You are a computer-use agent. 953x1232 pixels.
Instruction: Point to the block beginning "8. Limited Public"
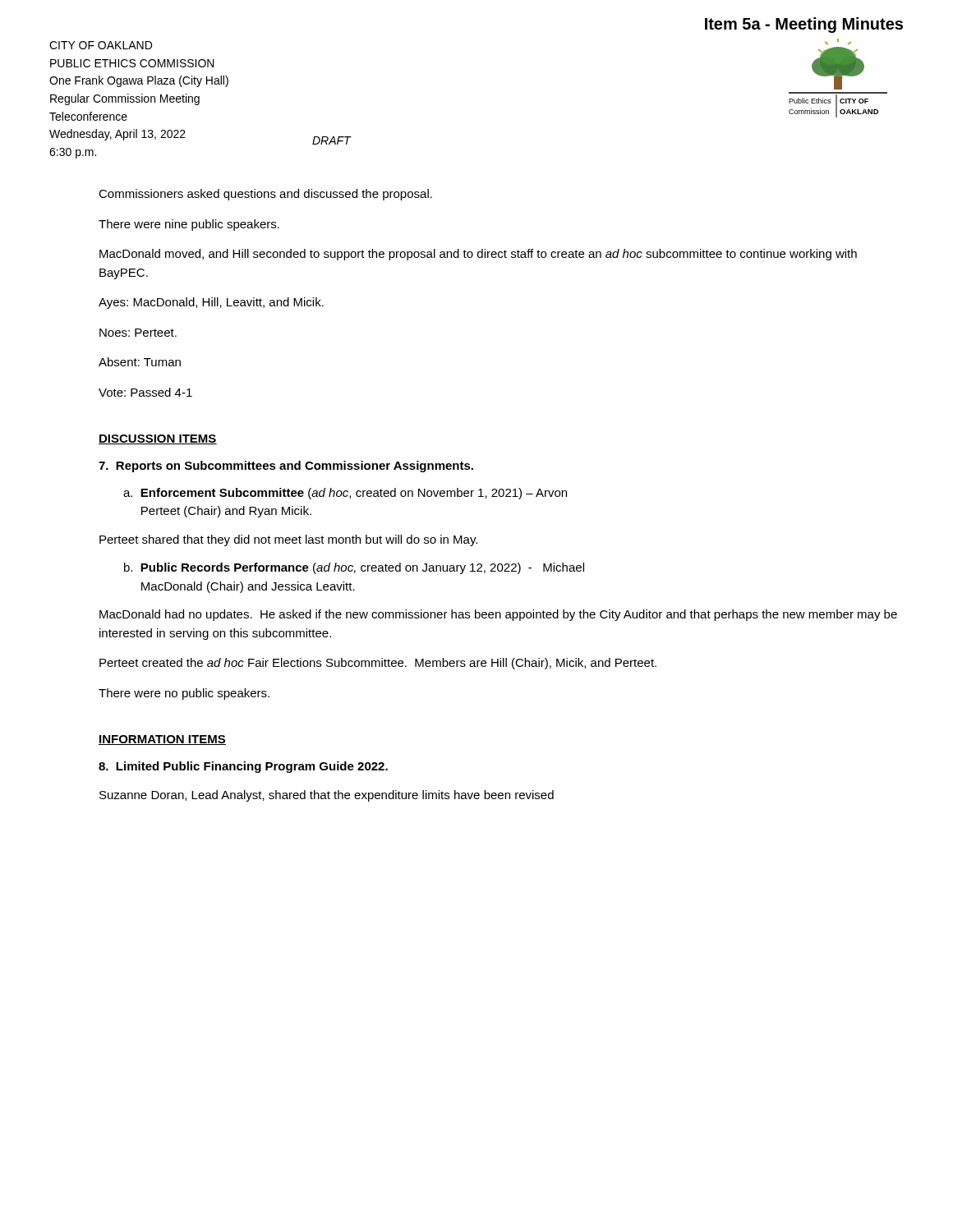243,766
